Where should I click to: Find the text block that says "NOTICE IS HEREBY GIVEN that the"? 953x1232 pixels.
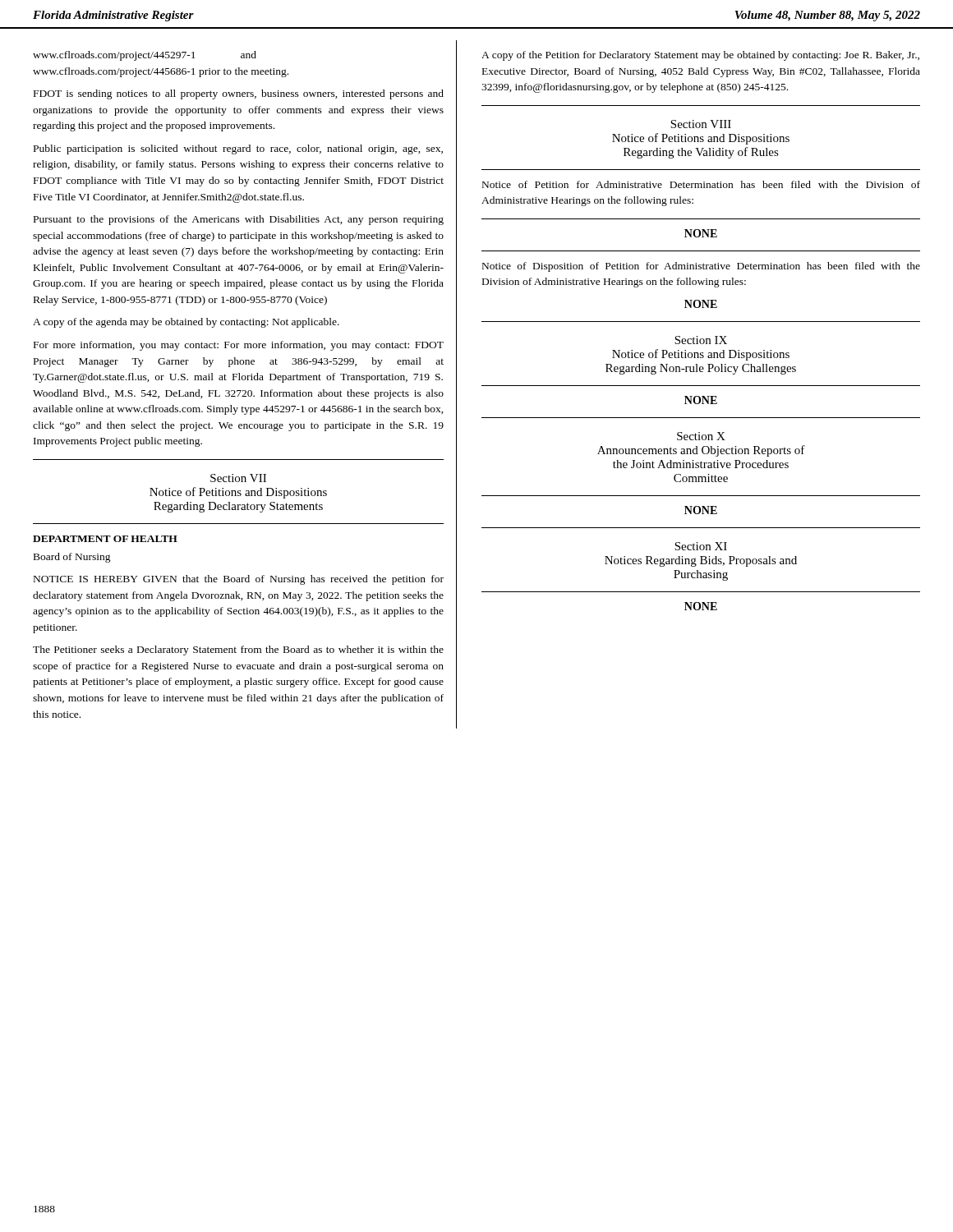coord(238,603)
